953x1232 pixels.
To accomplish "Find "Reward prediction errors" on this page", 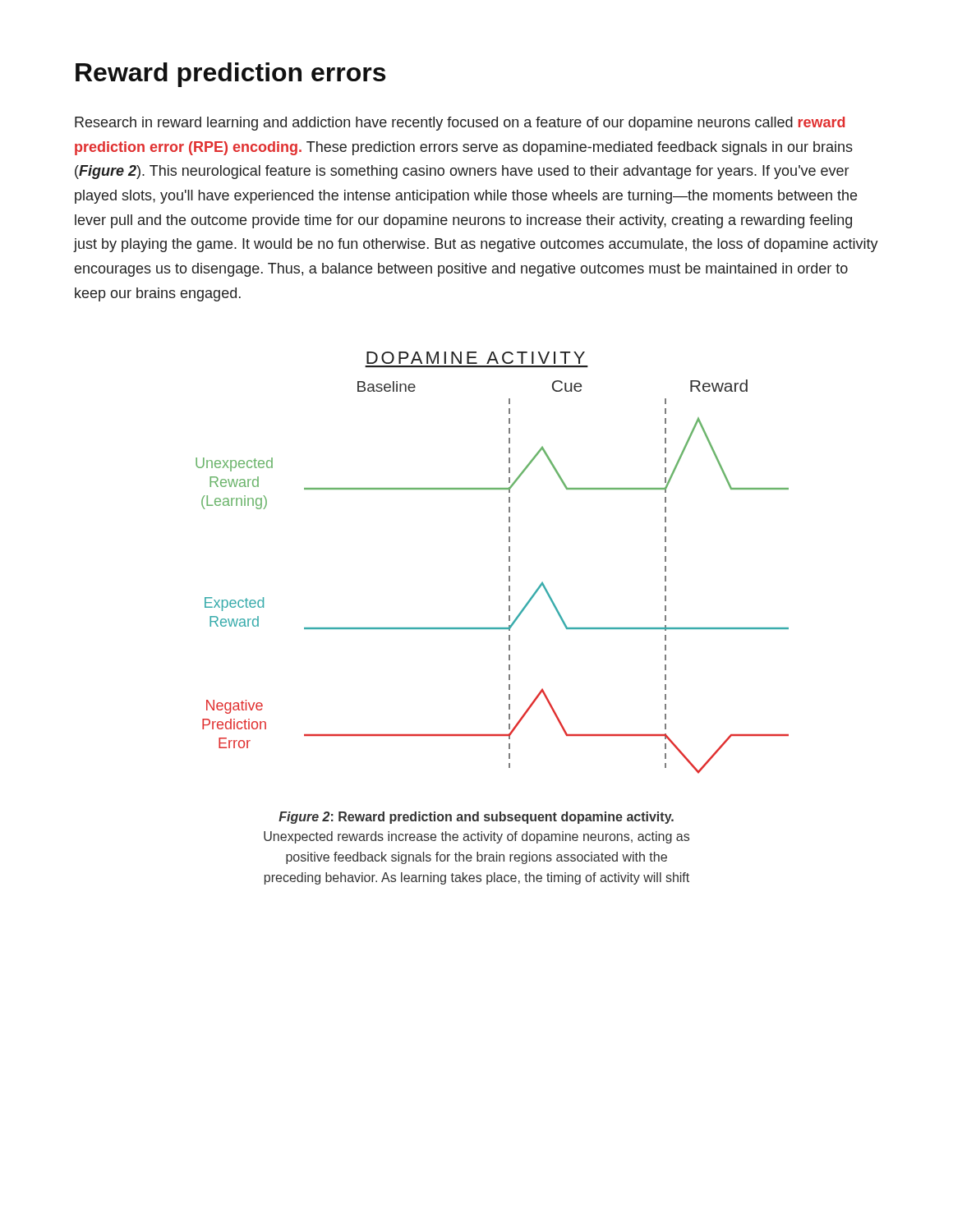I will (x=230, y=72).
